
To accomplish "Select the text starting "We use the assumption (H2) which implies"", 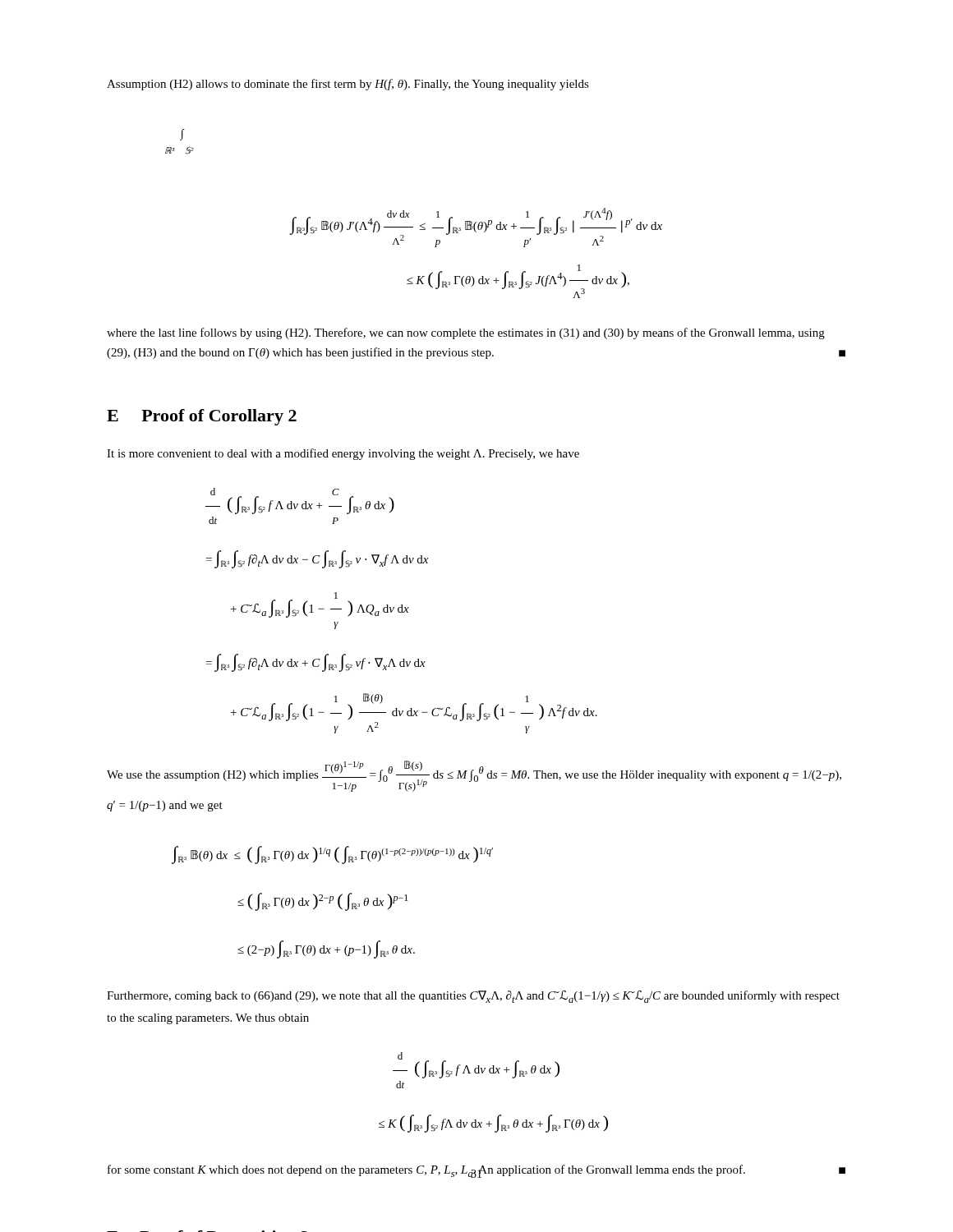I will tap(474, 785).
